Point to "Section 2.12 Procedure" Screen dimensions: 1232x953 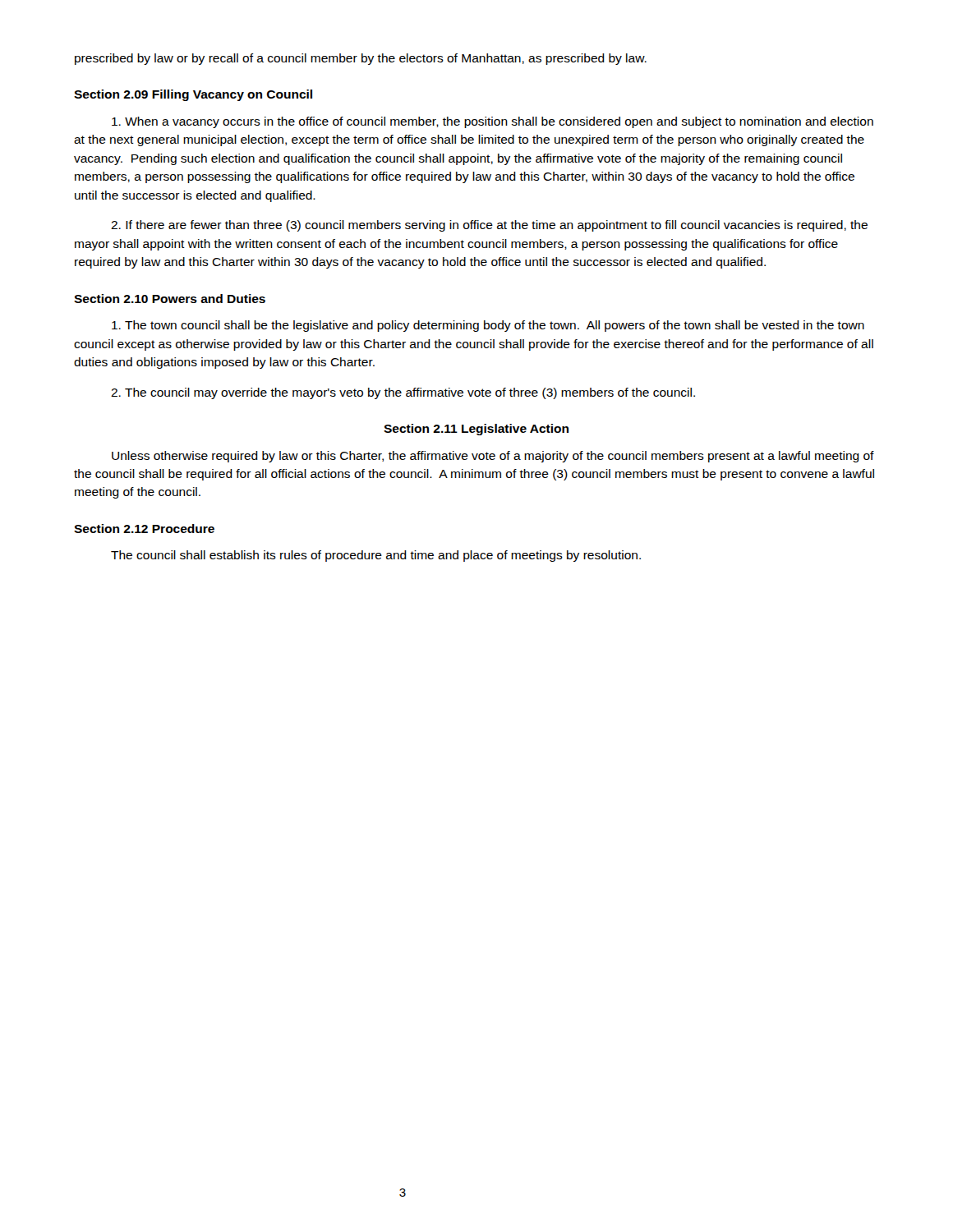pos(144,528)
